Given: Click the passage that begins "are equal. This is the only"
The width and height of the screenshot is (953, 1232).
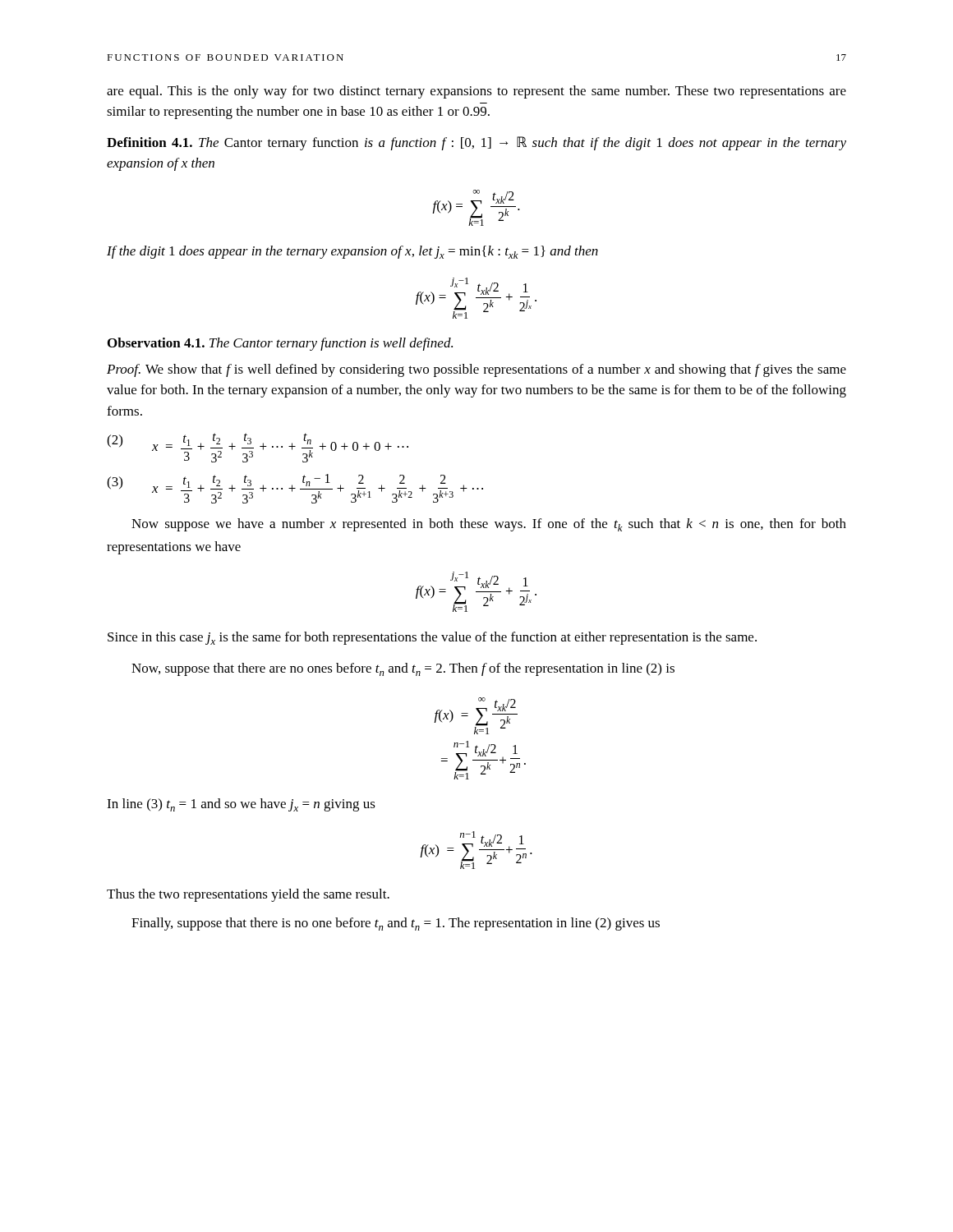Looking at the screenshot, I should coord(476,101).
